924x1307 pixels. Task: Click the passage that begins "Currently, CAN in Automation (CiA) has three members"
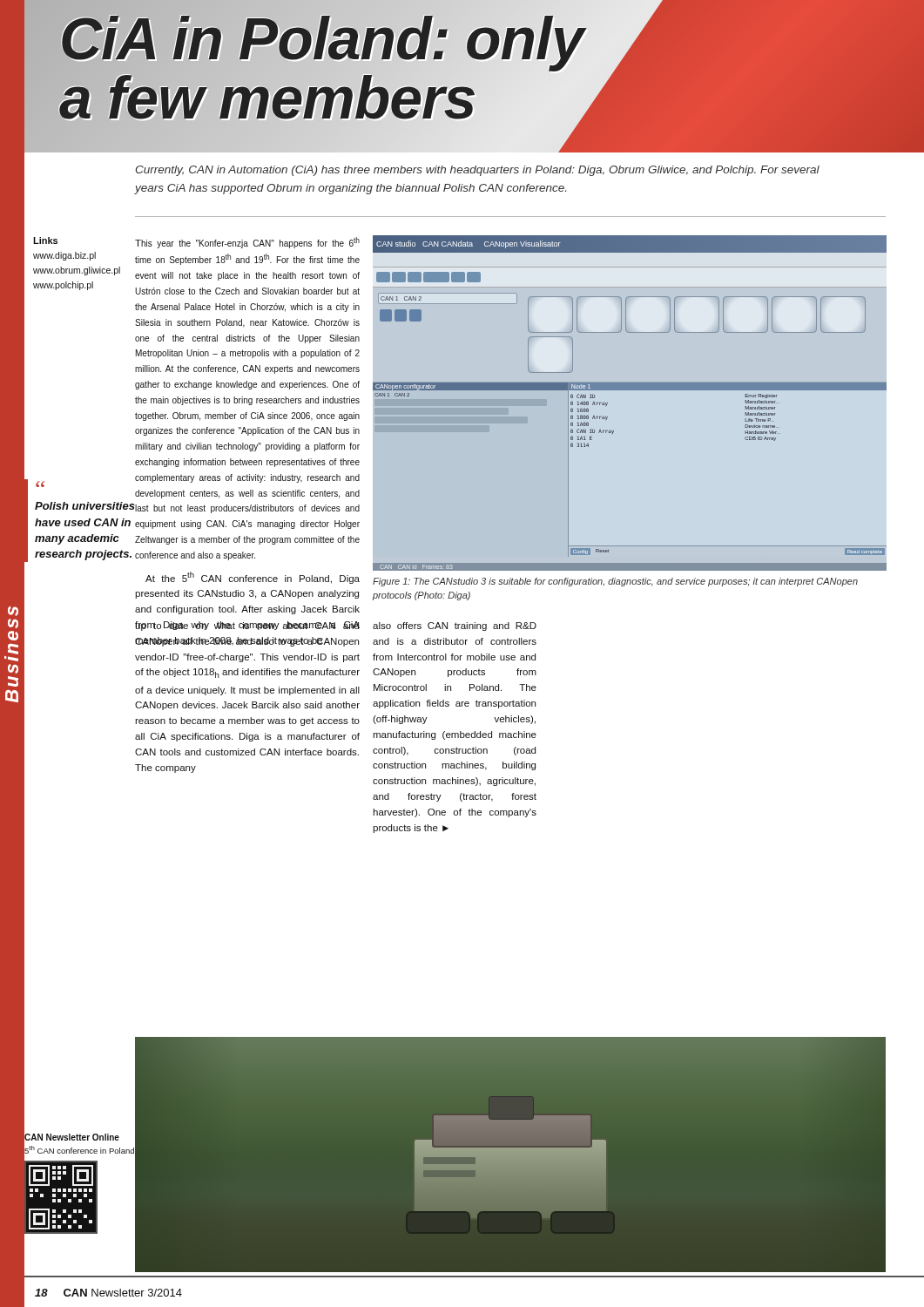coord(477,179)
